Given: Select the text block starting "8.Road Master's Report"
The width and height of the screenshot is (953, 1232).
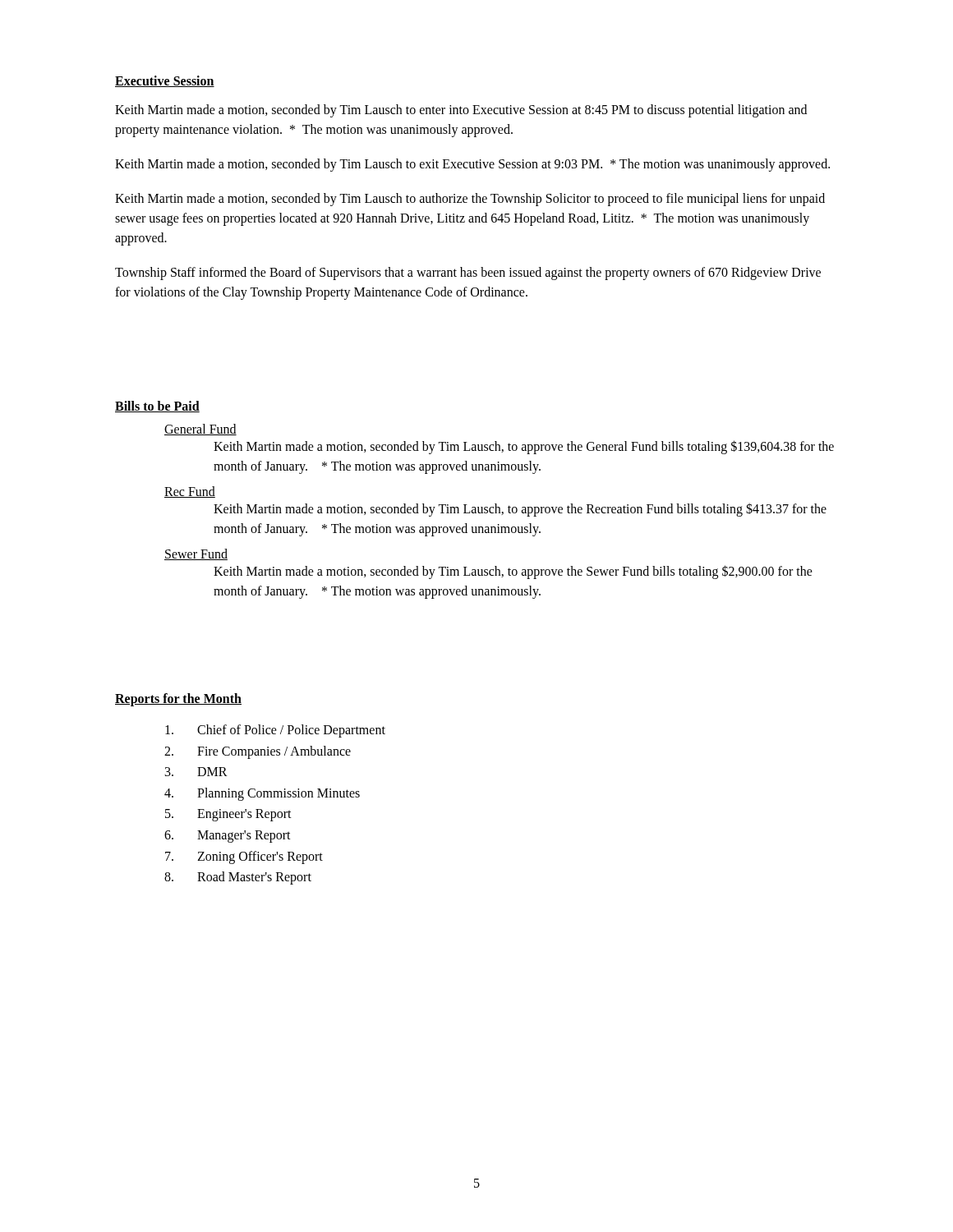Looking at the screenshot, I should pos(238,877).
